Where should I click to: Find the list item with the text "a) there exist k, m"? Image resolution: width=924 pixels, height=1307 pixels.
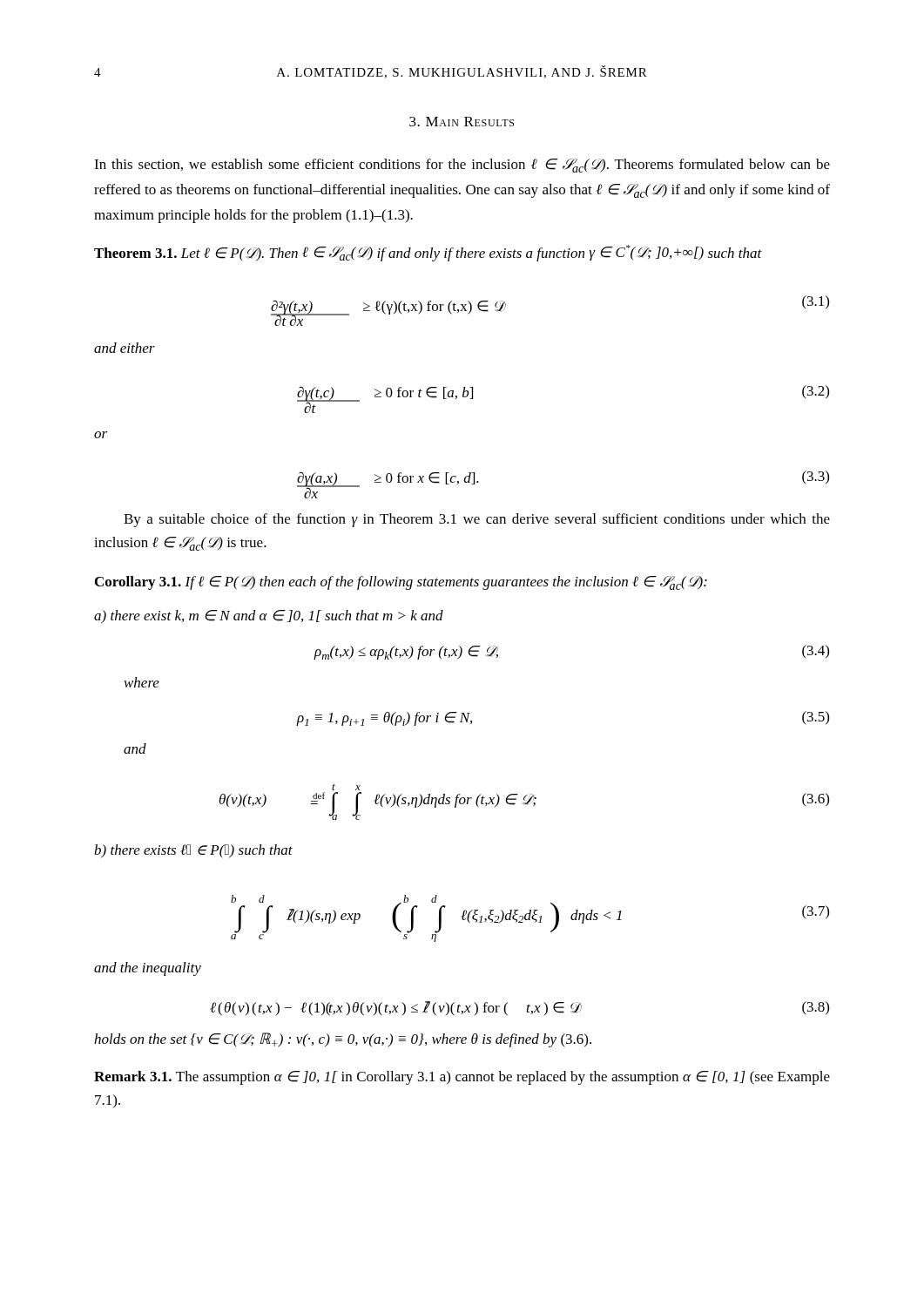coord(269,616)
